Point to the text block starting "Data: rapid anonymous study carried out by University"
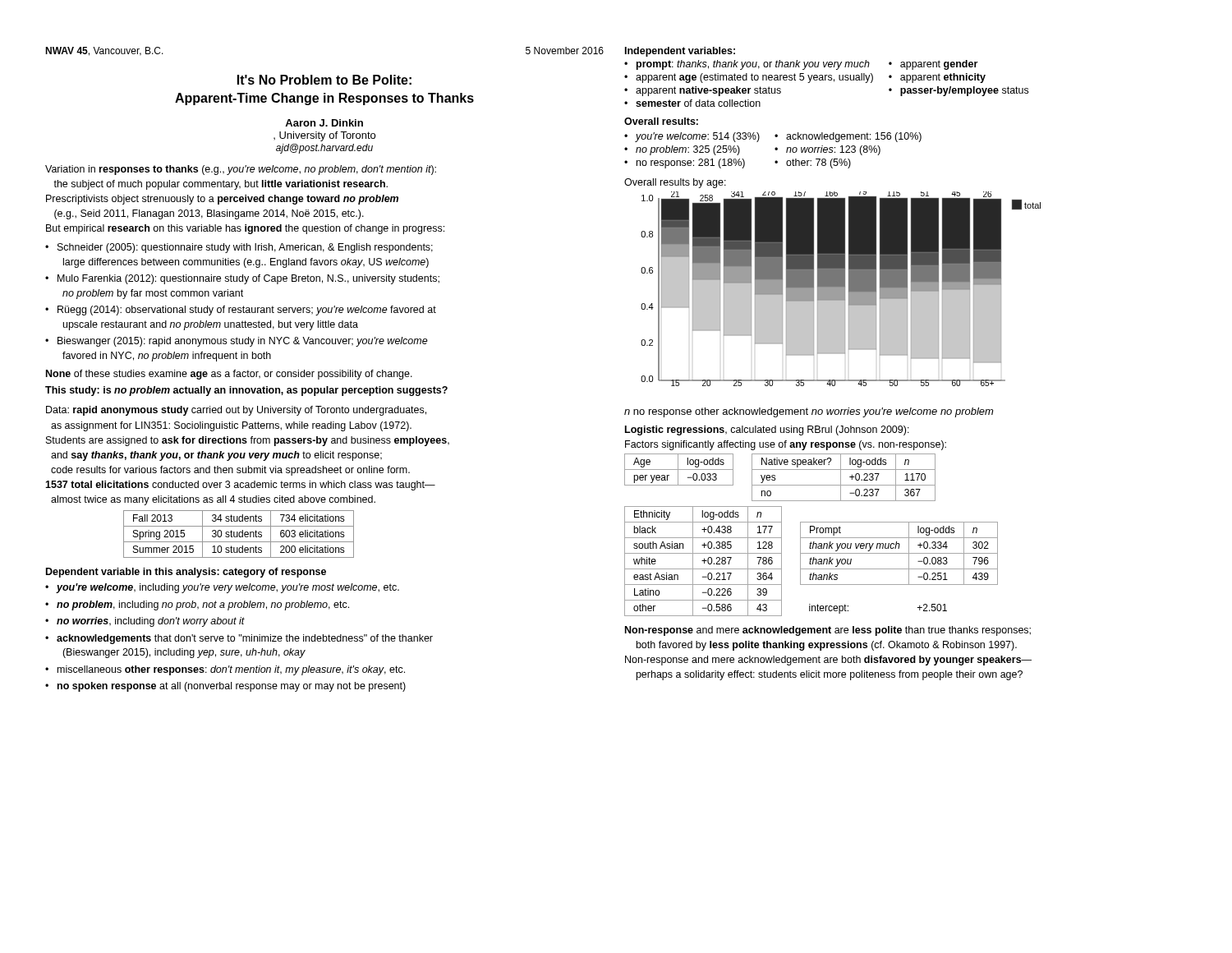The height and width of the screenshot is (953, 1232). click(248, 455)
